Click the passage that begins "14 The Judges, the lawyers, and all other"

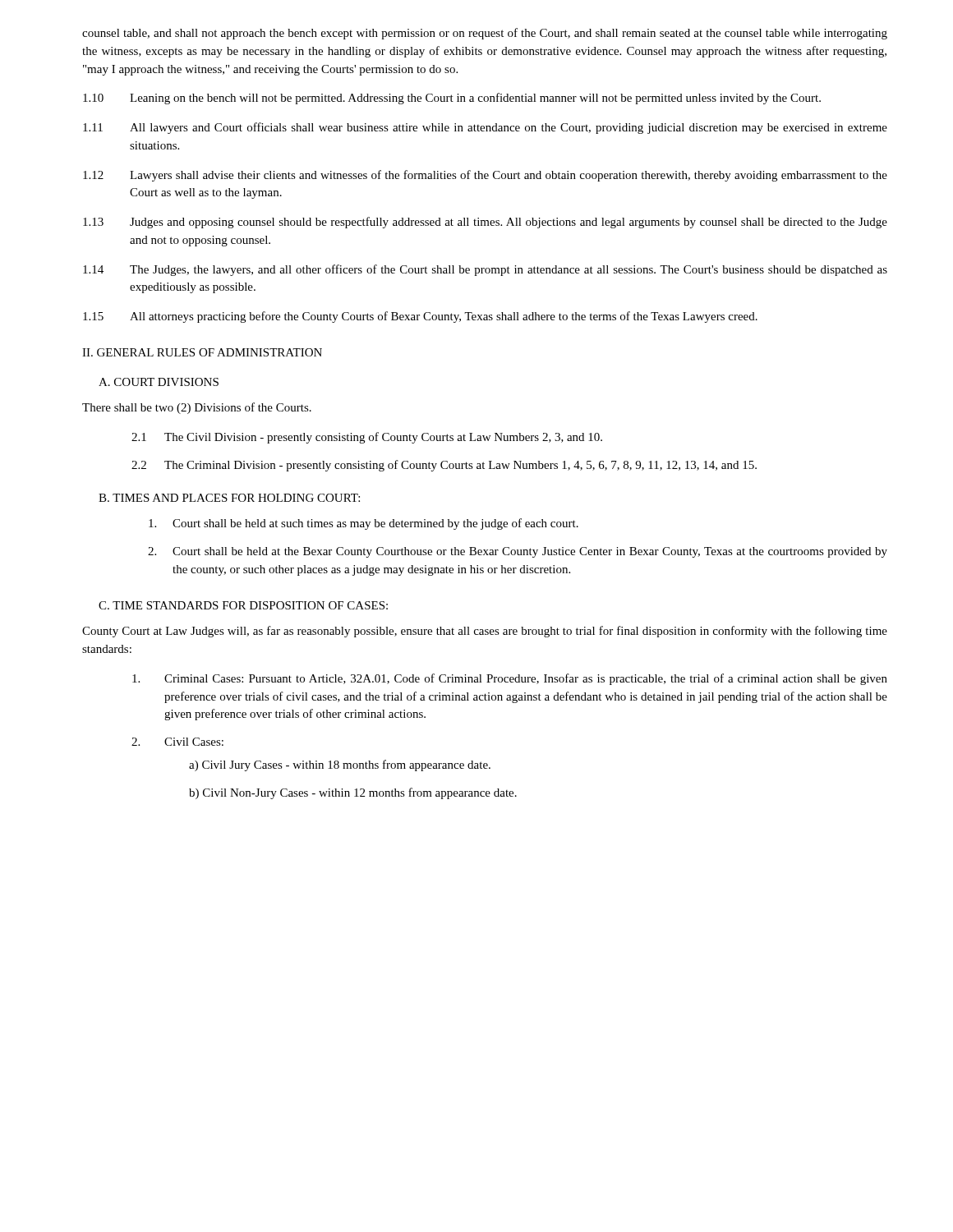point(485,279)
